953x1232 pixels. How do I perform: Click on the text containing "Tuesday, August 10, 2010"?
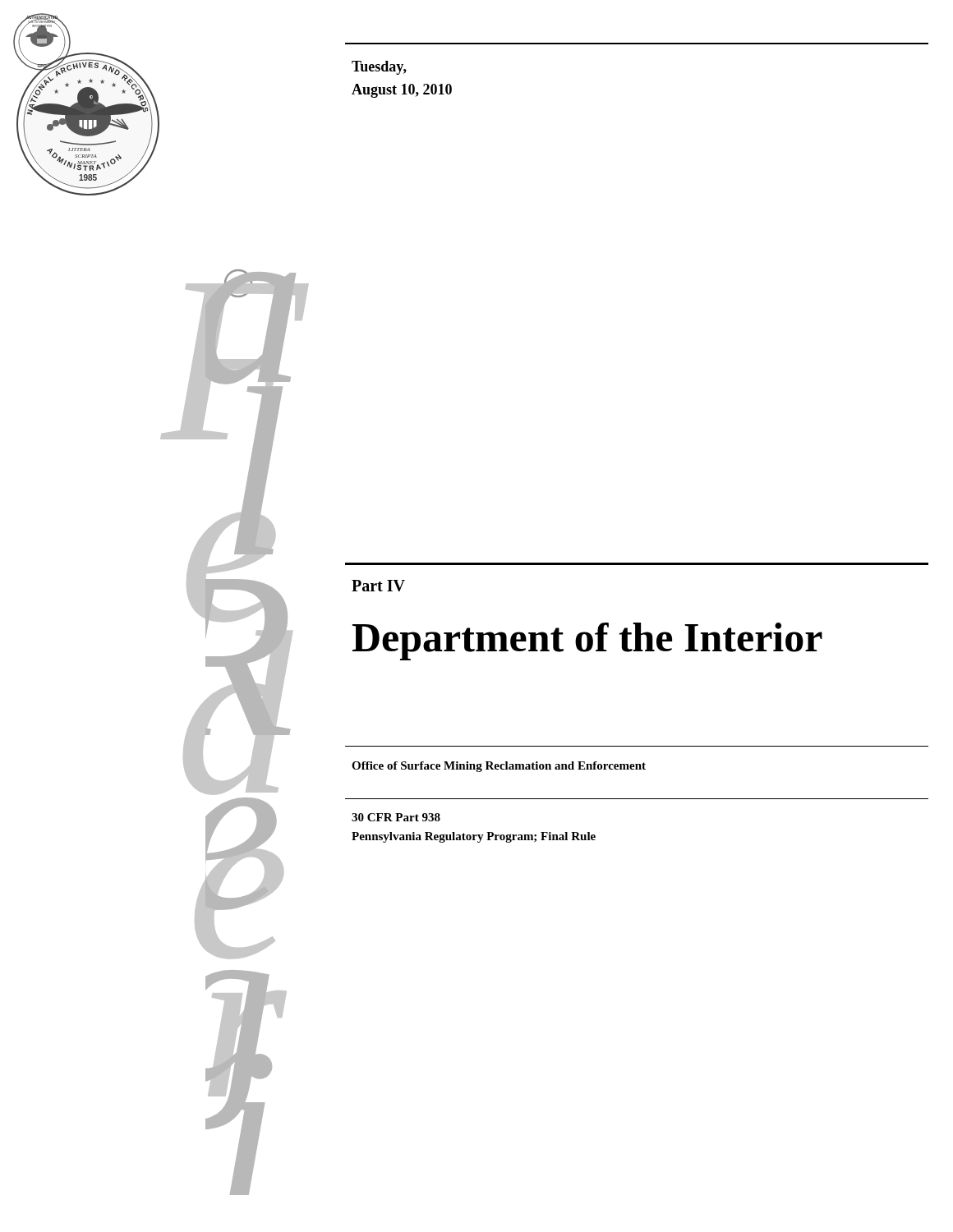(402, 79)
